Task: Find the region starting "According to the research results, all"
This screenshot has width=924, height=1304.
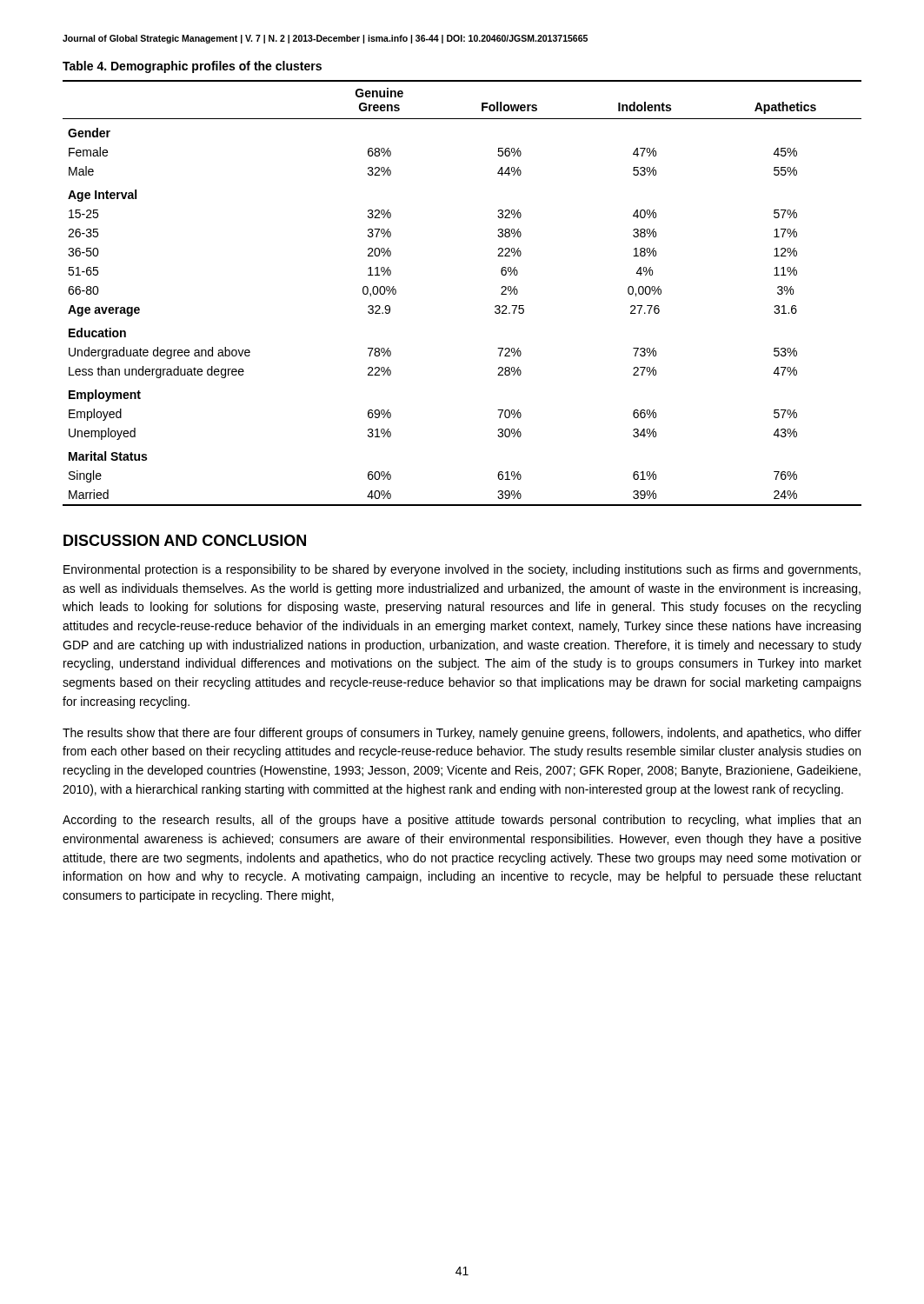Action: click(x=462, y=858)
